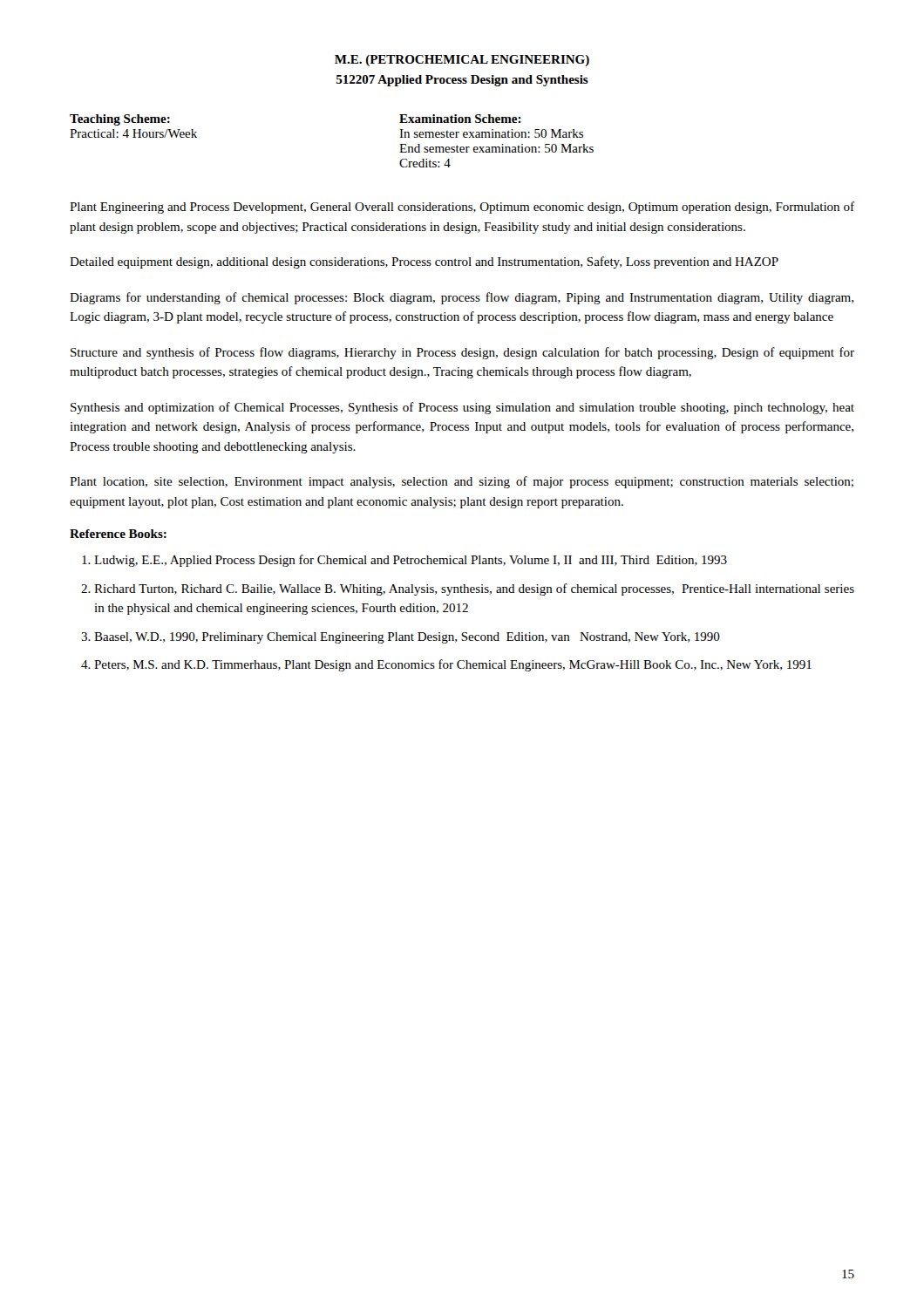Click on the block starting "Plant Engineering and Process Development, General Overall considerations,"
The width and height of the screenshot is (924, 1308).
click(462, 216)
